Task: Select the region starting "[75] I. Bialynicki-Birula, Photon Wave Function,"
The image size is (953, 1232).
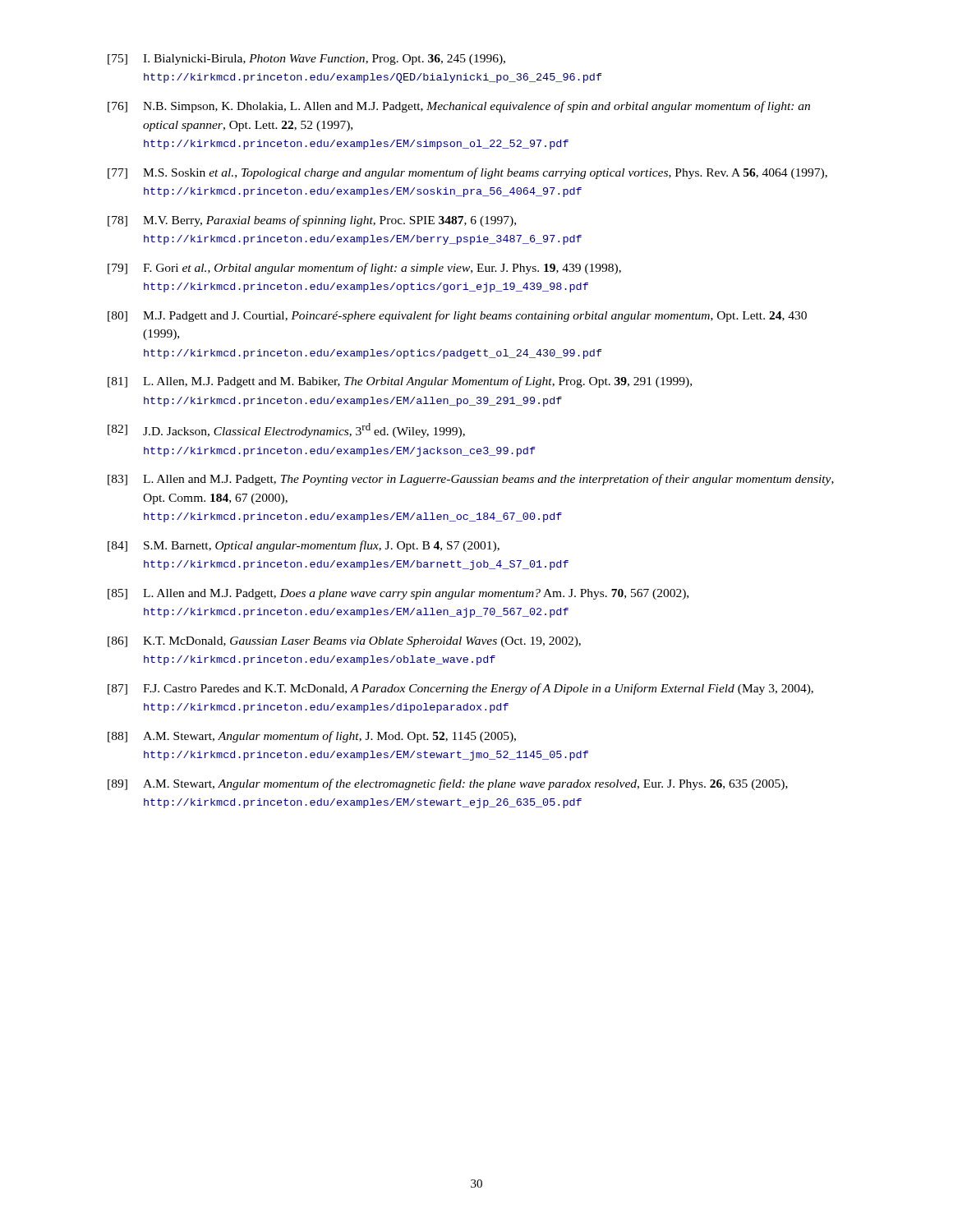Action: click(x=355, y=68)
